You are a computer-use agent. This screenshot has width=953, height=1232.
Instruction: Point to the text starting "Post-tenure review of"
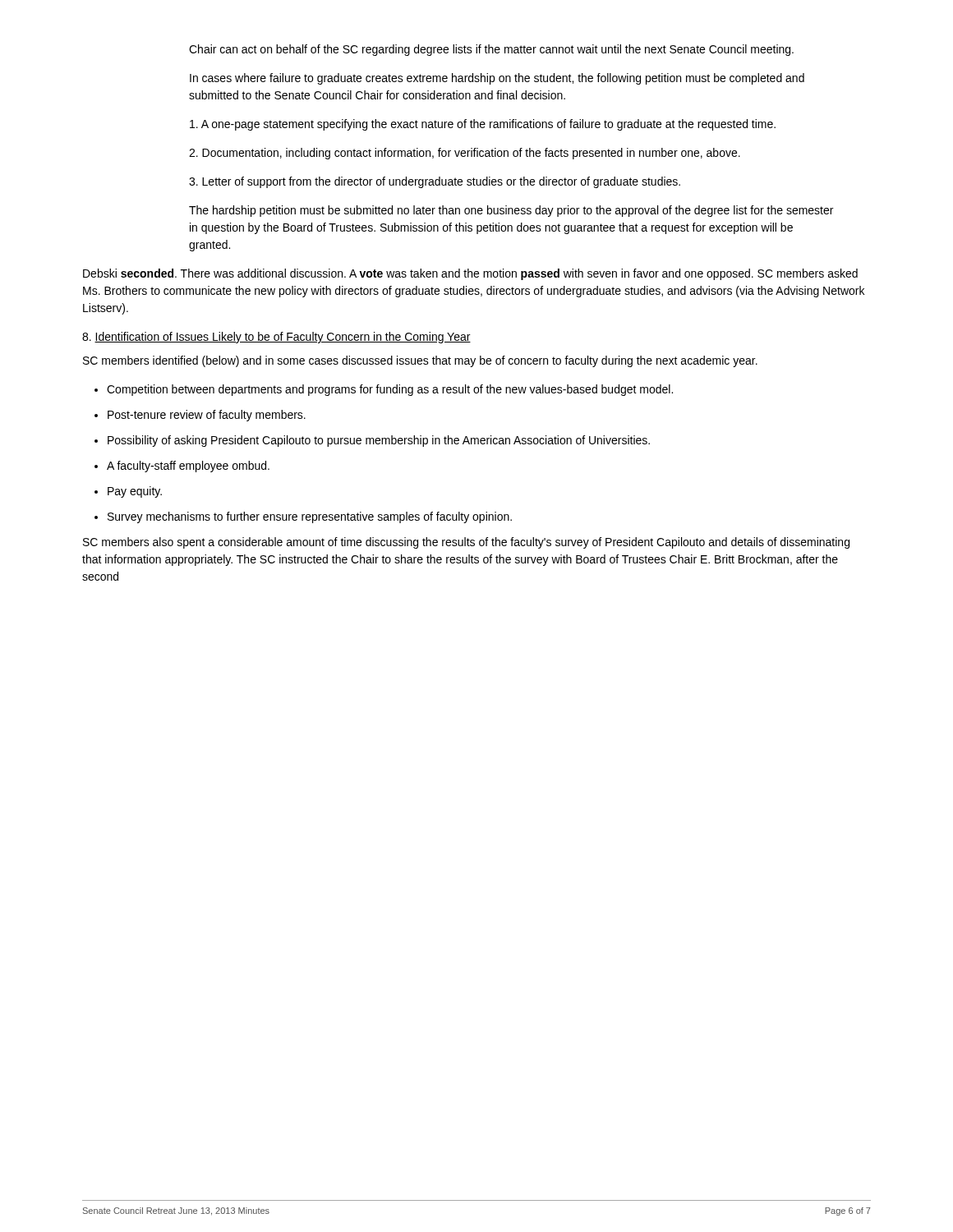(x=207, y=415)
